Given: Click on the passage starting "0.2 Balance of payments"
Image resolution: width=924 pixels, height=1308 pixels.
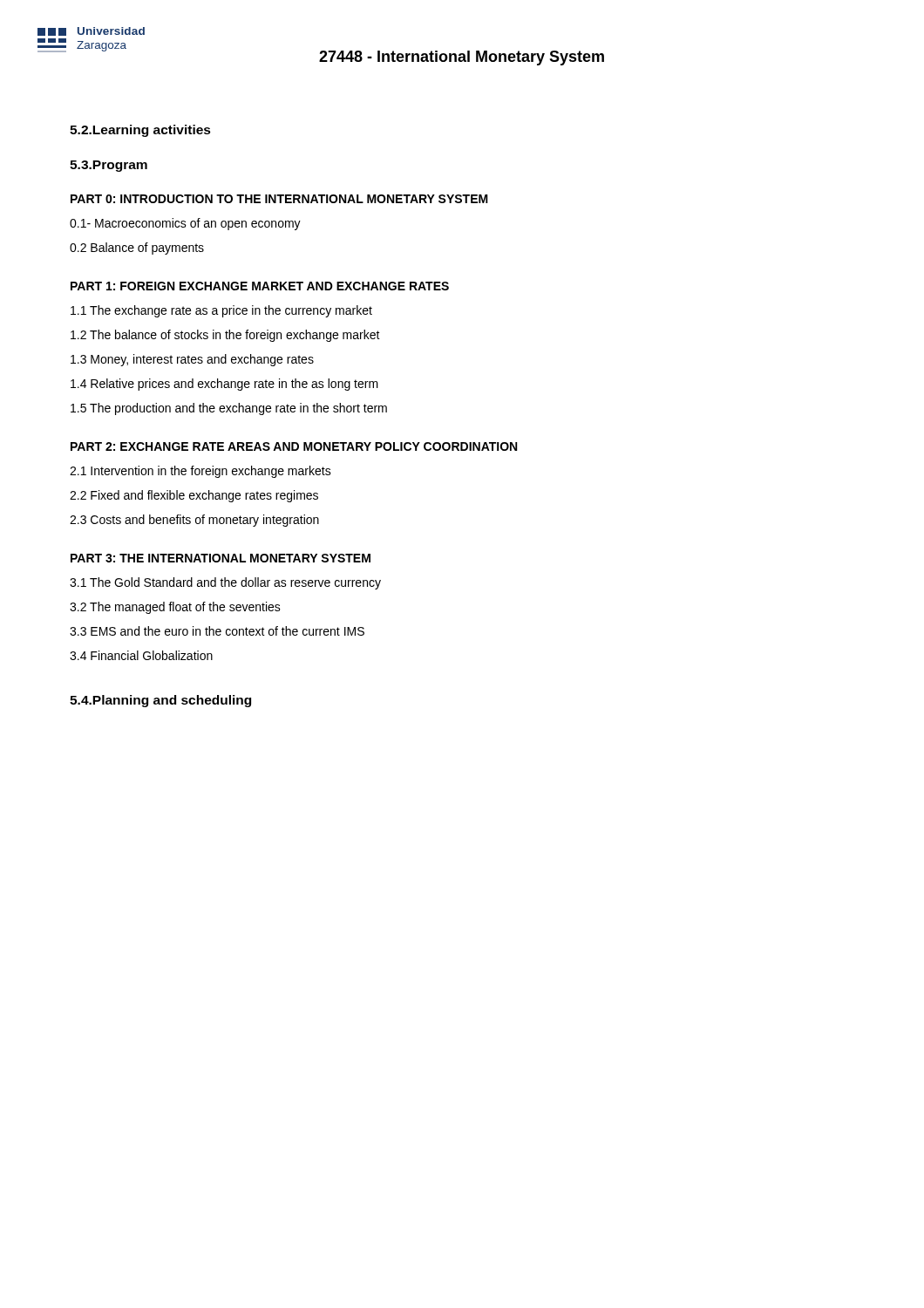Looking at the screenshot, I should (137, 248).
